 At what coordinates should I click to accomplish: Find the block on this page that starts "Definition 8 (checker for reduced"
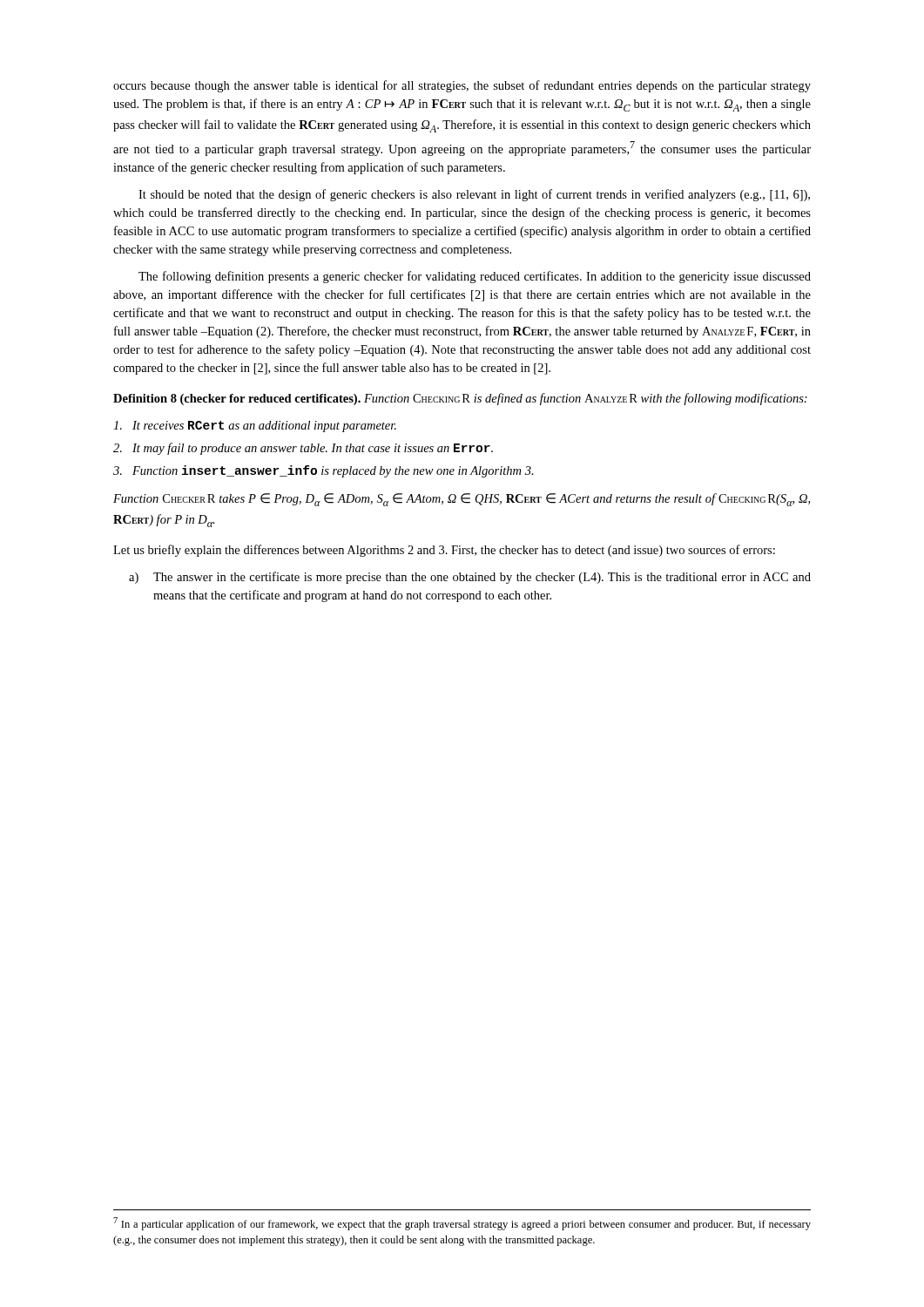[x=462, y=399]
